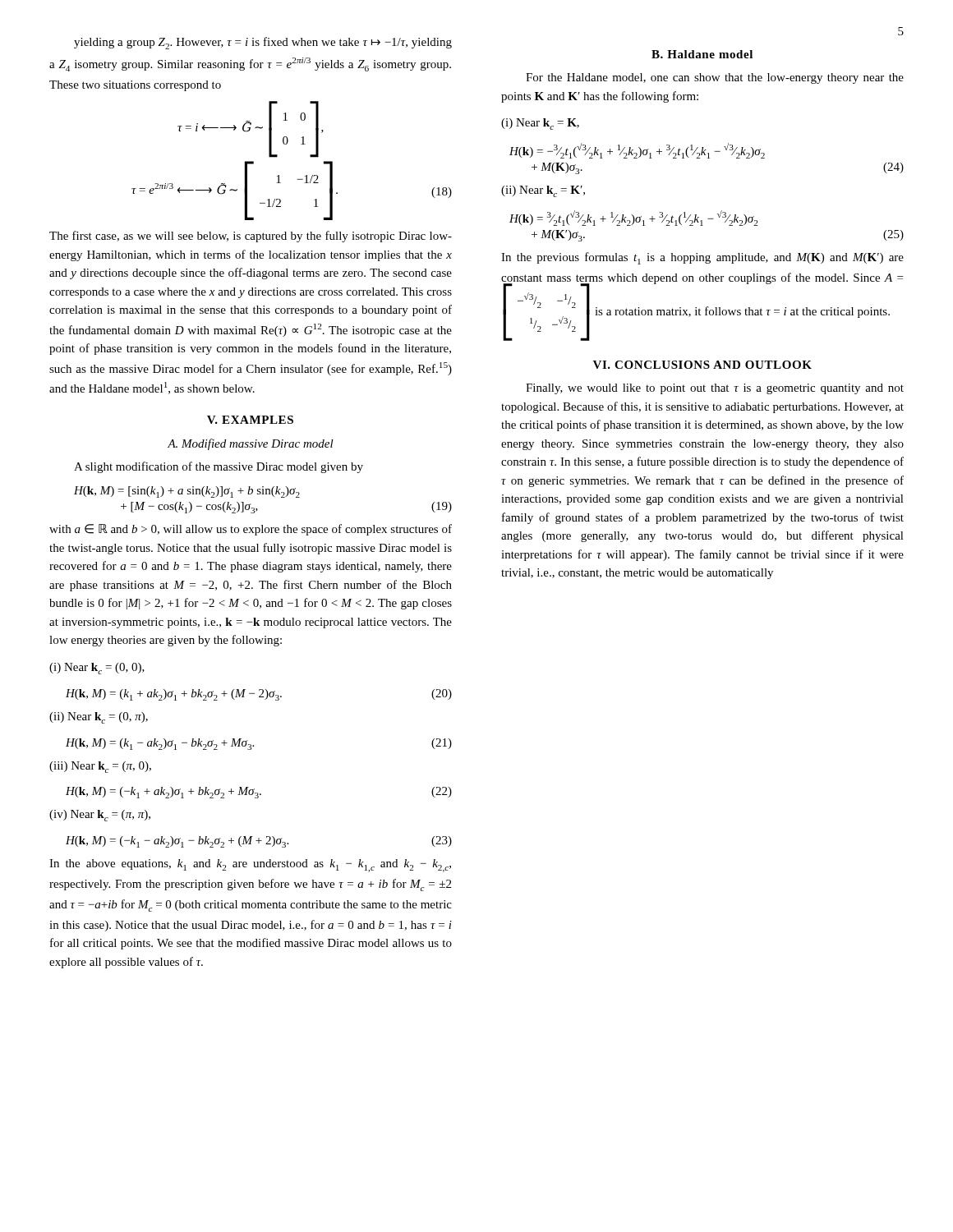The width and height of the screenshot is (953, 1232).
Task: Click the formula that begins "H(k, M) = (k1 + ak2)σ1 + bk2σ2"
Action: [x=251, y=694]
